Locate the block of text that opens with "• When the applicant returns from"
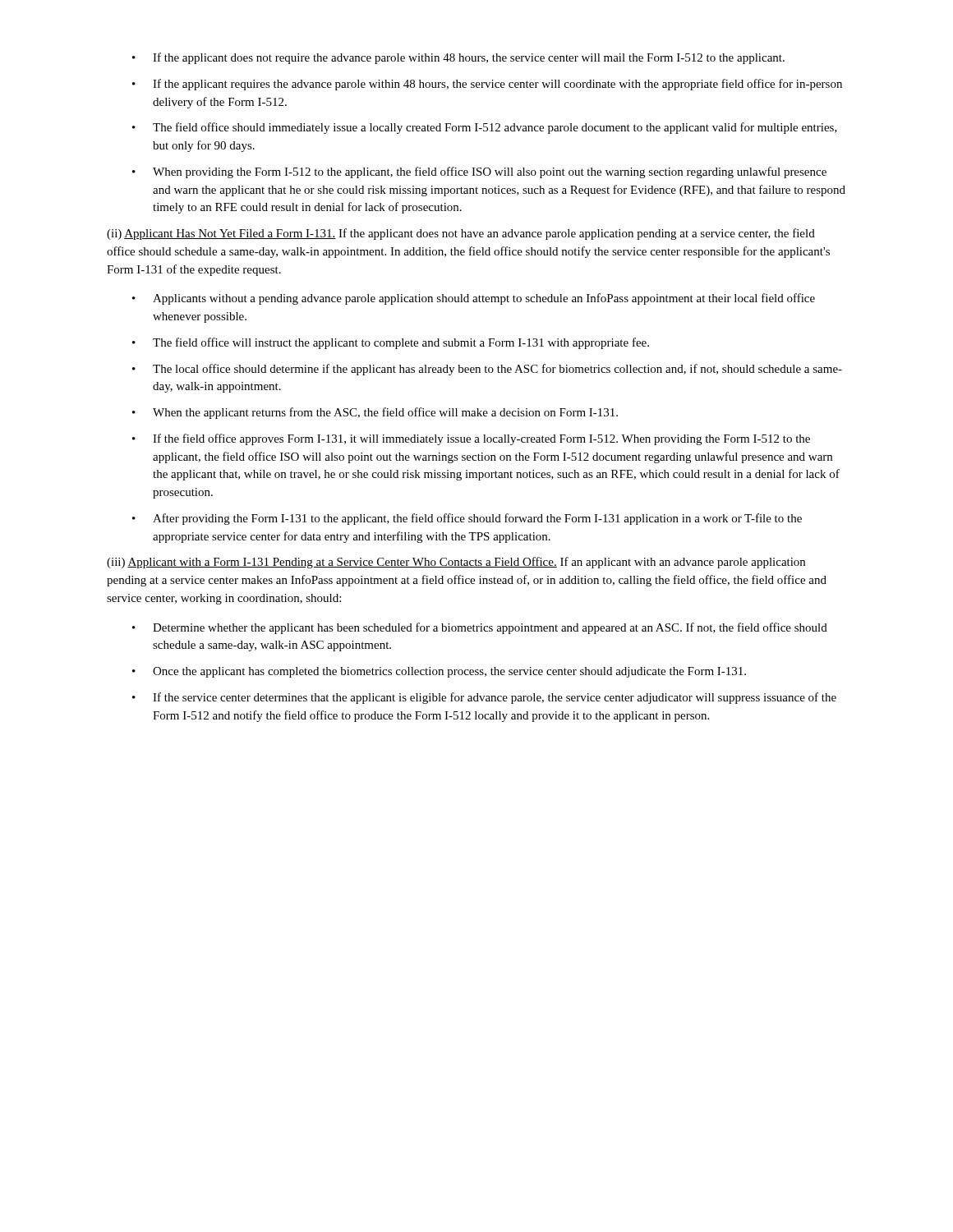This screenshot has width=953, height=1232. pos(489,413)
